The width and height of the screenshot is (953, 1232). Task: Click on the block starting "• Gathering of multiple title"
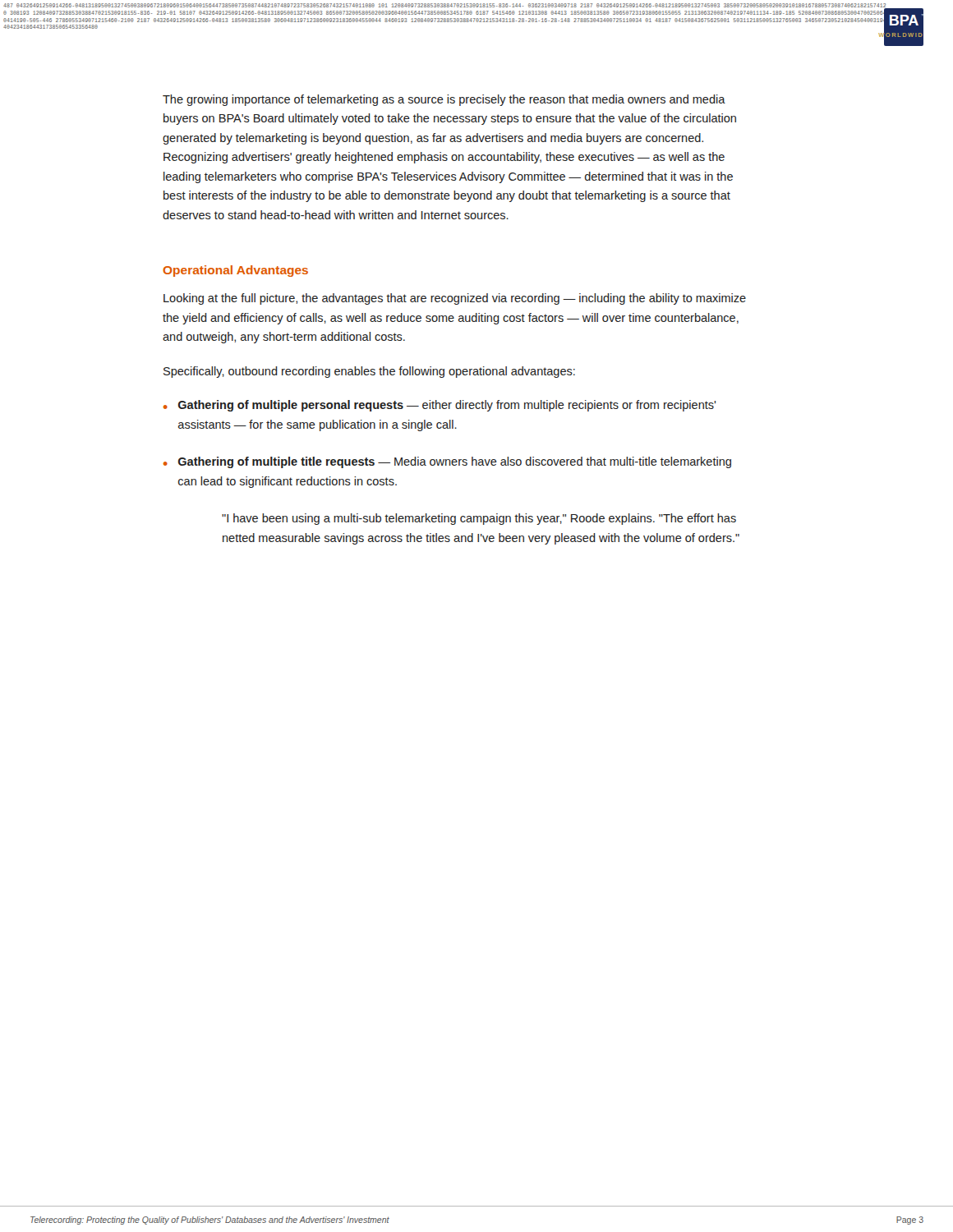click(x=458, y=472)
